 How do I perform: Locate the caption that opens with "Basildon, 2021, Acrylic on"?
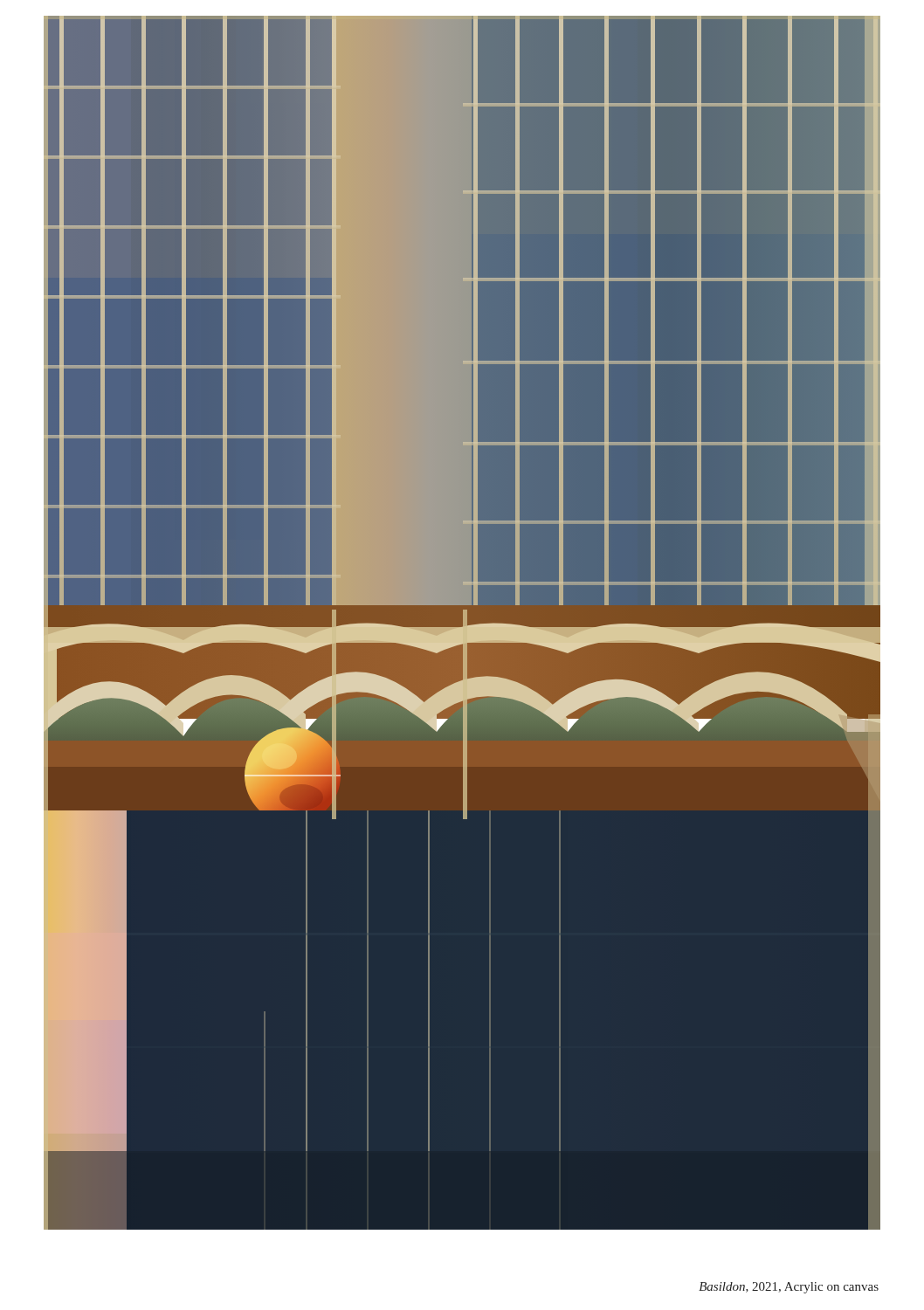(x=789, y=1286)
